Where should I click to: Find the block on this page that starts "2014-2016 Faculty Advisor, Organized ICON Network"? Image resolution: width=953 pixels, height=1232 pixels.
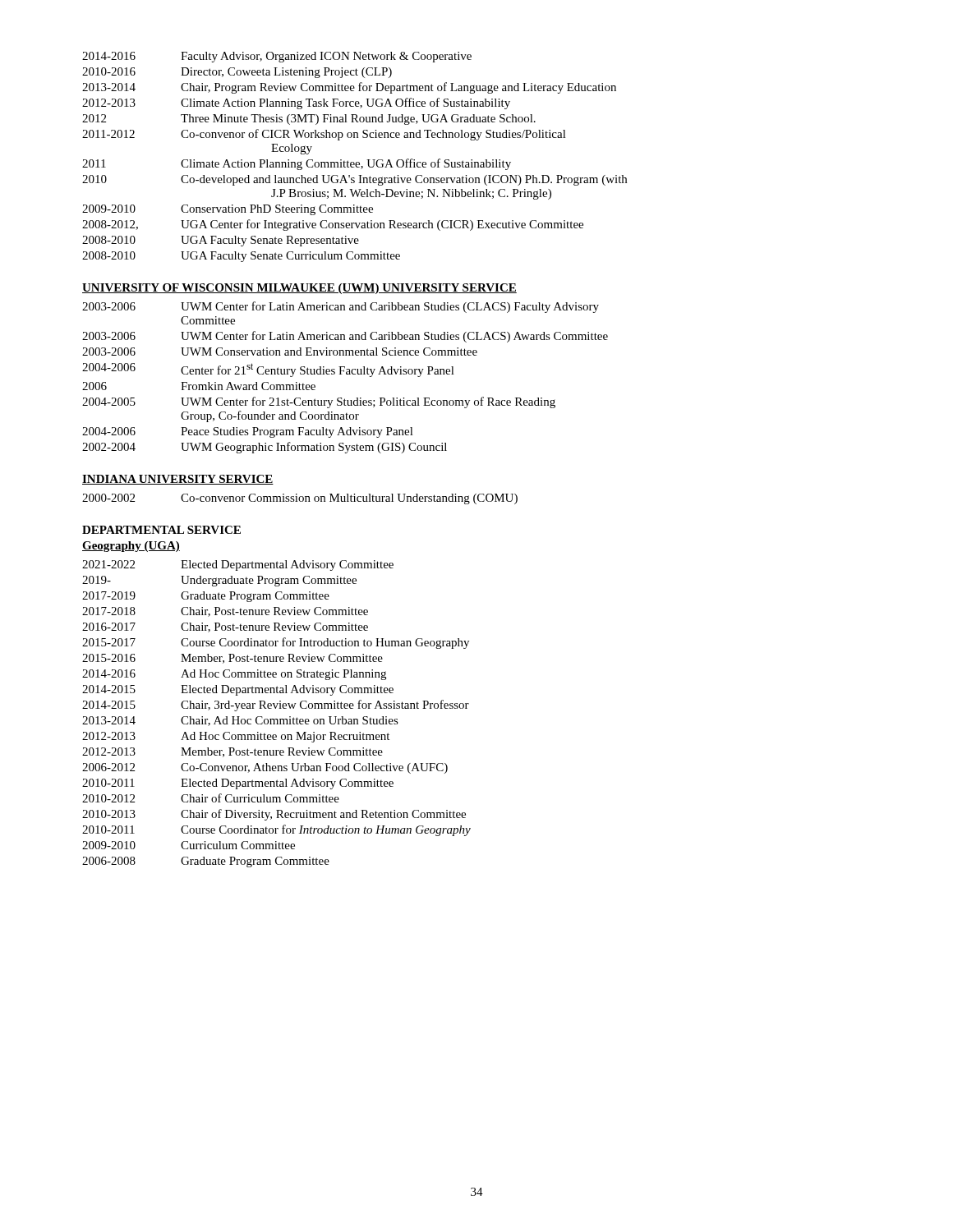[x=476, y=56]
